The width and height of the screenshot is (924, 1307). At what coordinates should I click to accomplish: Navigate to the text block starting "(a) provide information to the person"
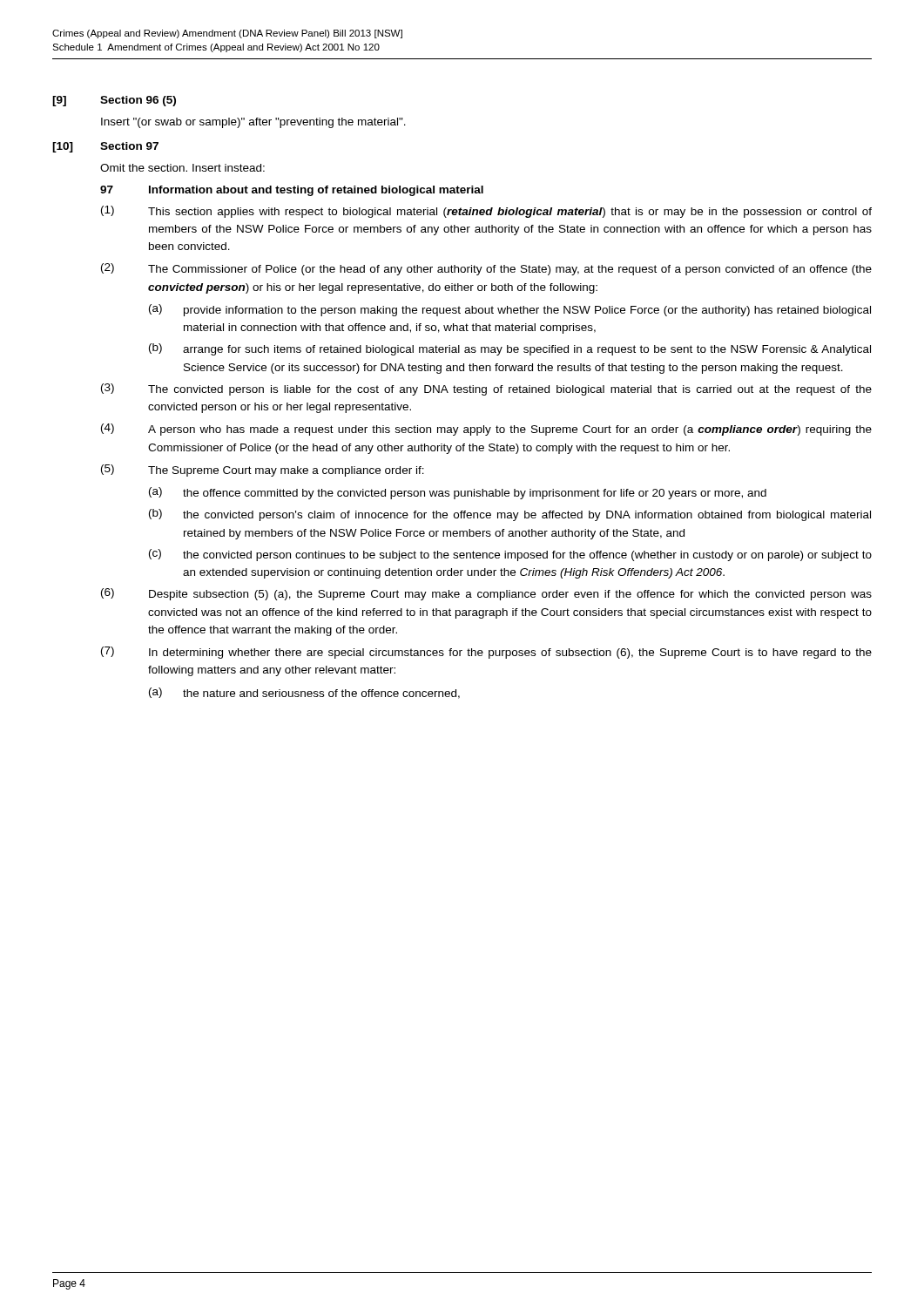pos(510,319)
